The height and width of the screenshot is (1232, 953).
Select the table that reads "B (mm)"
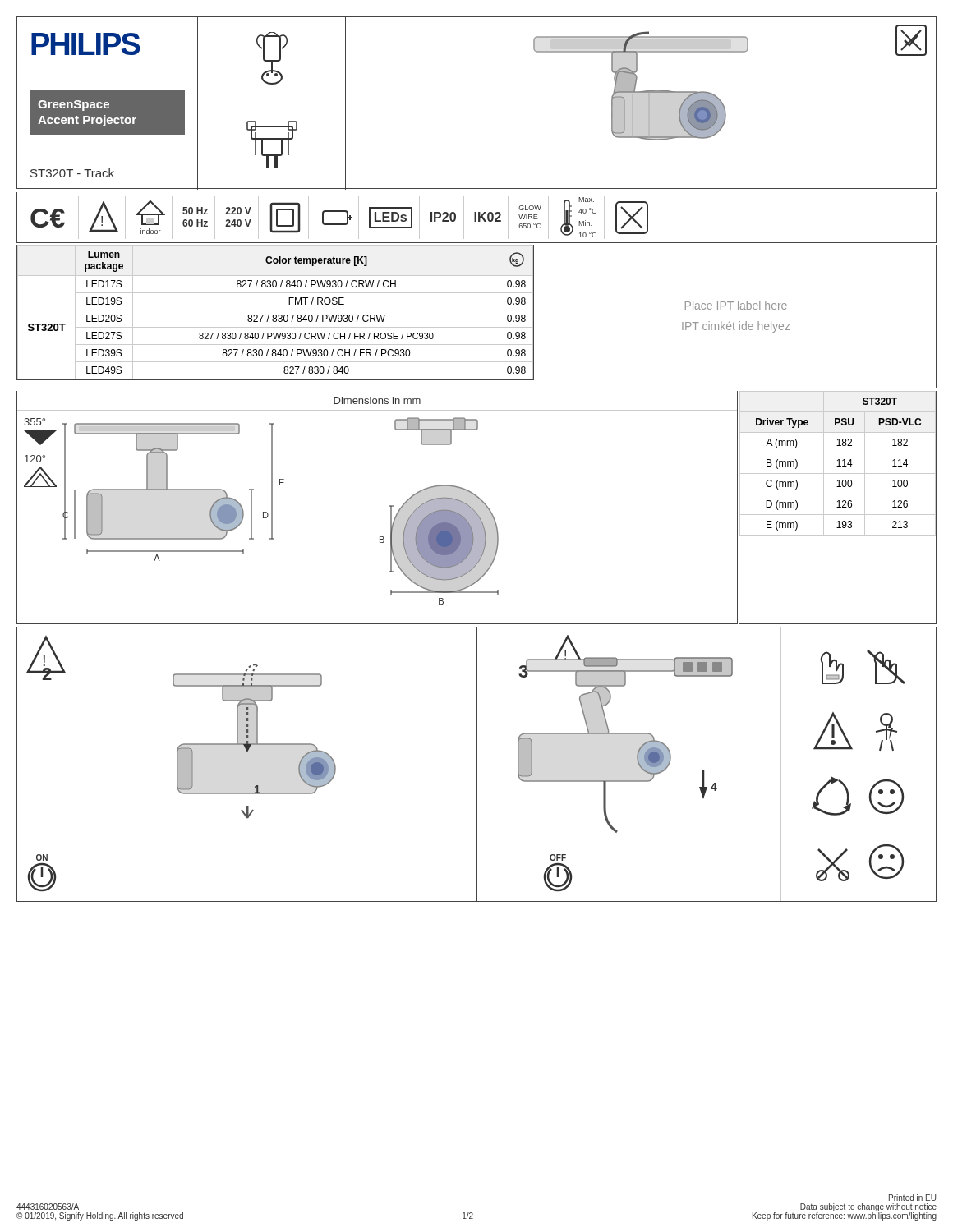pos(838,508)
